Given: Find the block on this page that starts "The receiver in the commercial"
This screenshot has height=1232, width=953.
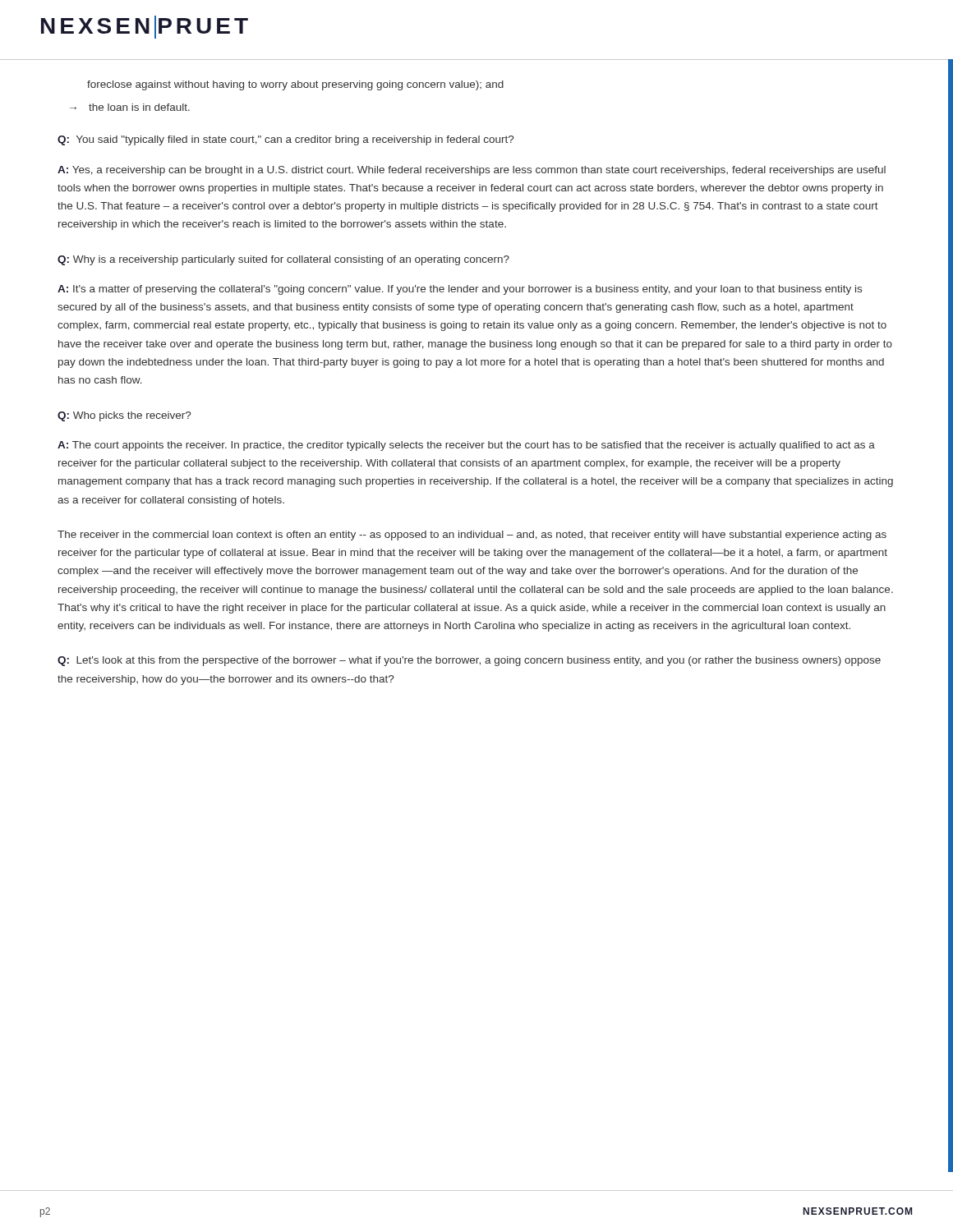Looking at the screenshot, I should pos(475,580).
